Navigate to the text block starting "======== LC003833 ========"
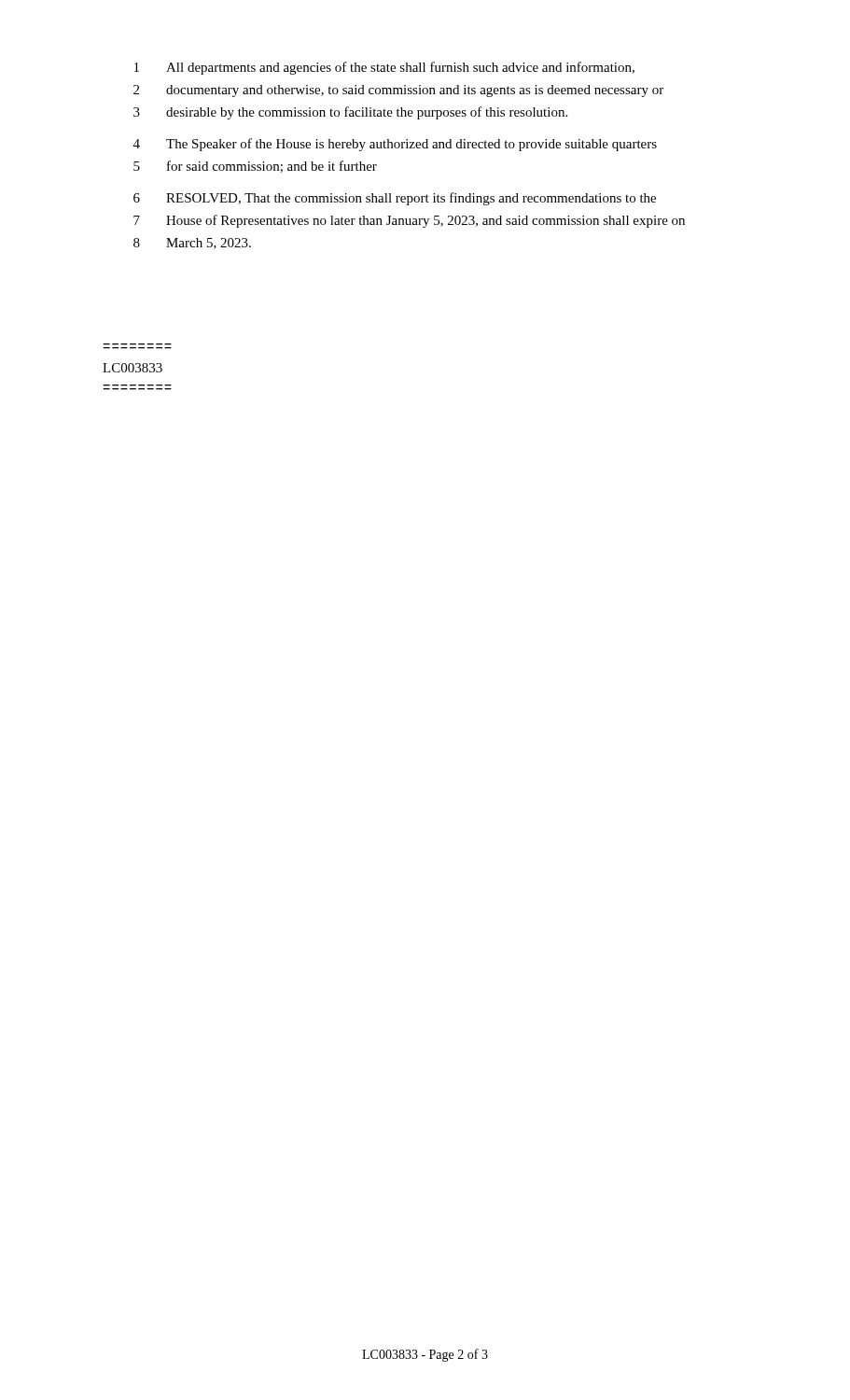This screenshot has width=850, height=1400. coord(138,368)
